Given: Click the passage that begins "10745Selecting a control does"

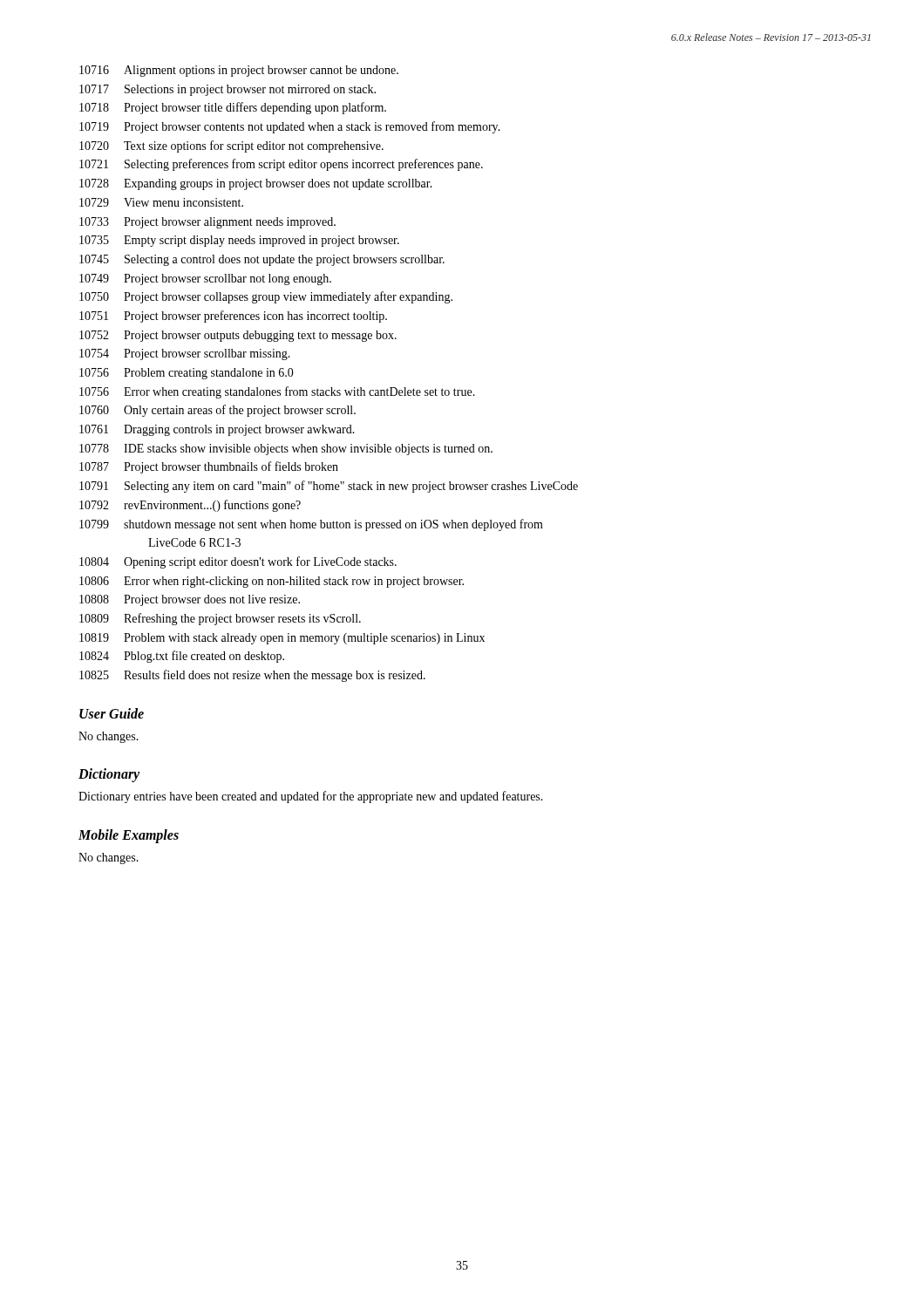Looking at the screenshot, I should 262,260.
